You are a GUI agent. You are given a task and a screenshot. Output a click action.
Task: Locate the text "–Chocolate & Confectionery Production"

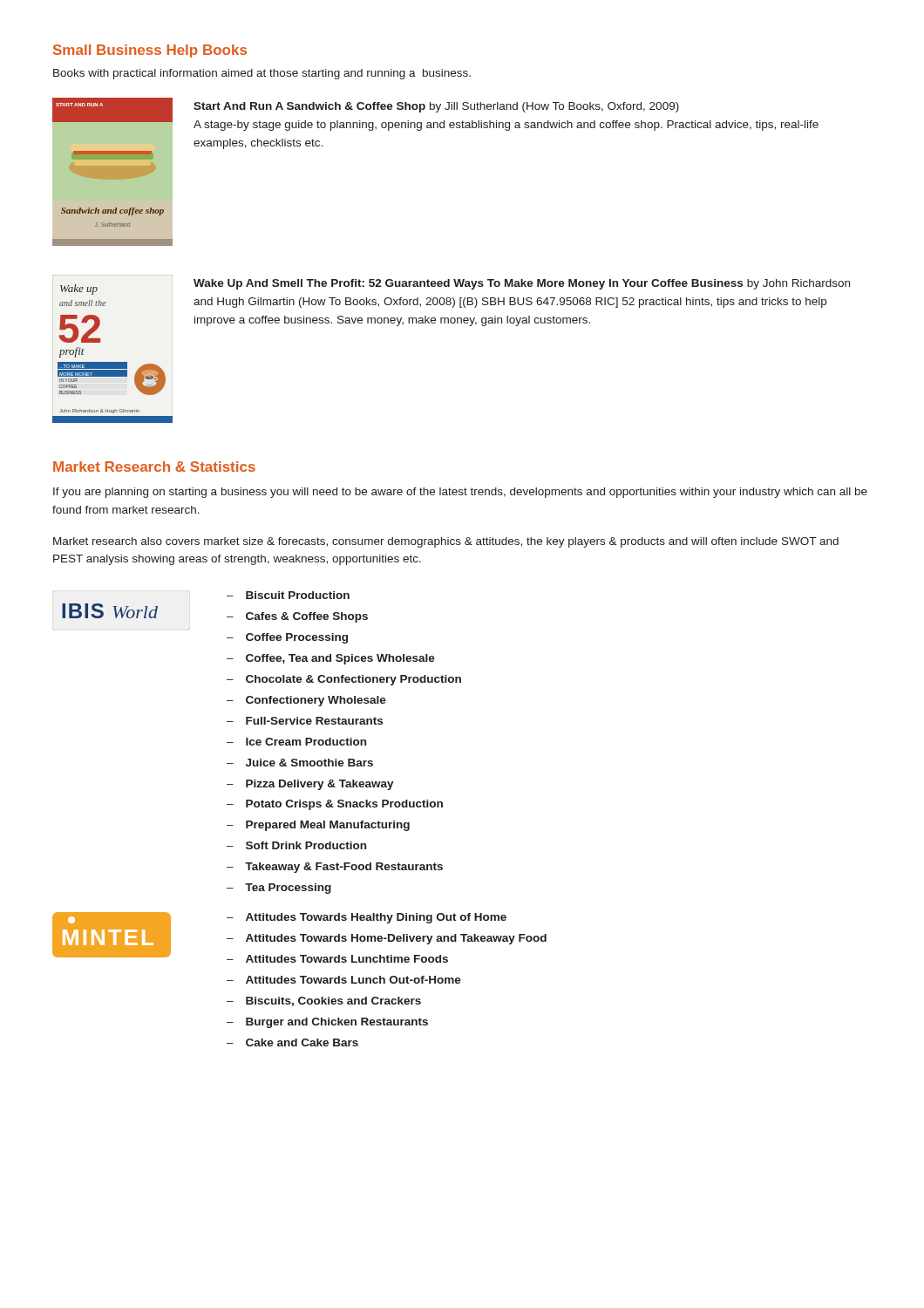[344, 680]
